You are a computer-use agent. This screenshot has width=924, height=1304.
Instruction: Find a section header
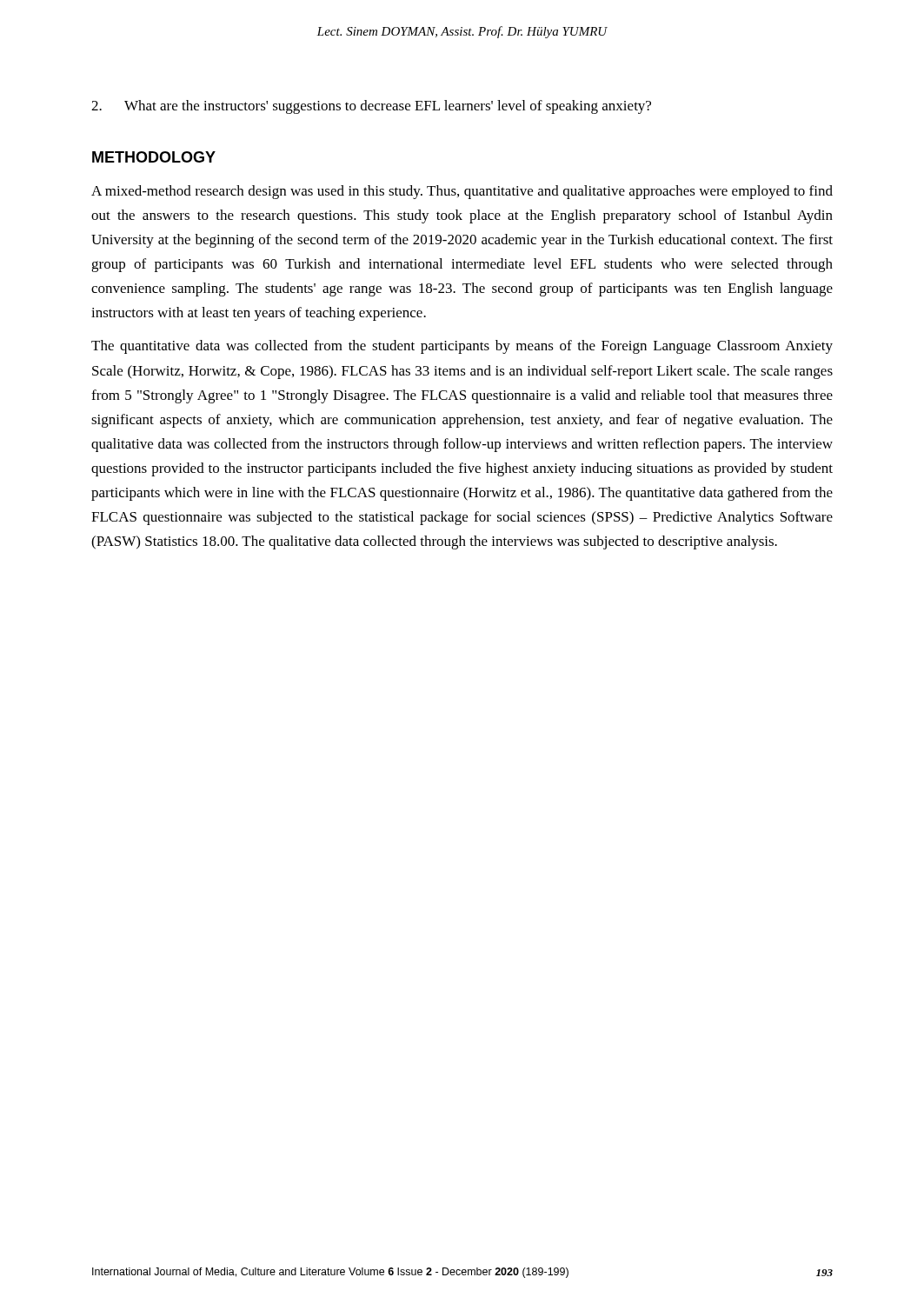coord(153,158)
